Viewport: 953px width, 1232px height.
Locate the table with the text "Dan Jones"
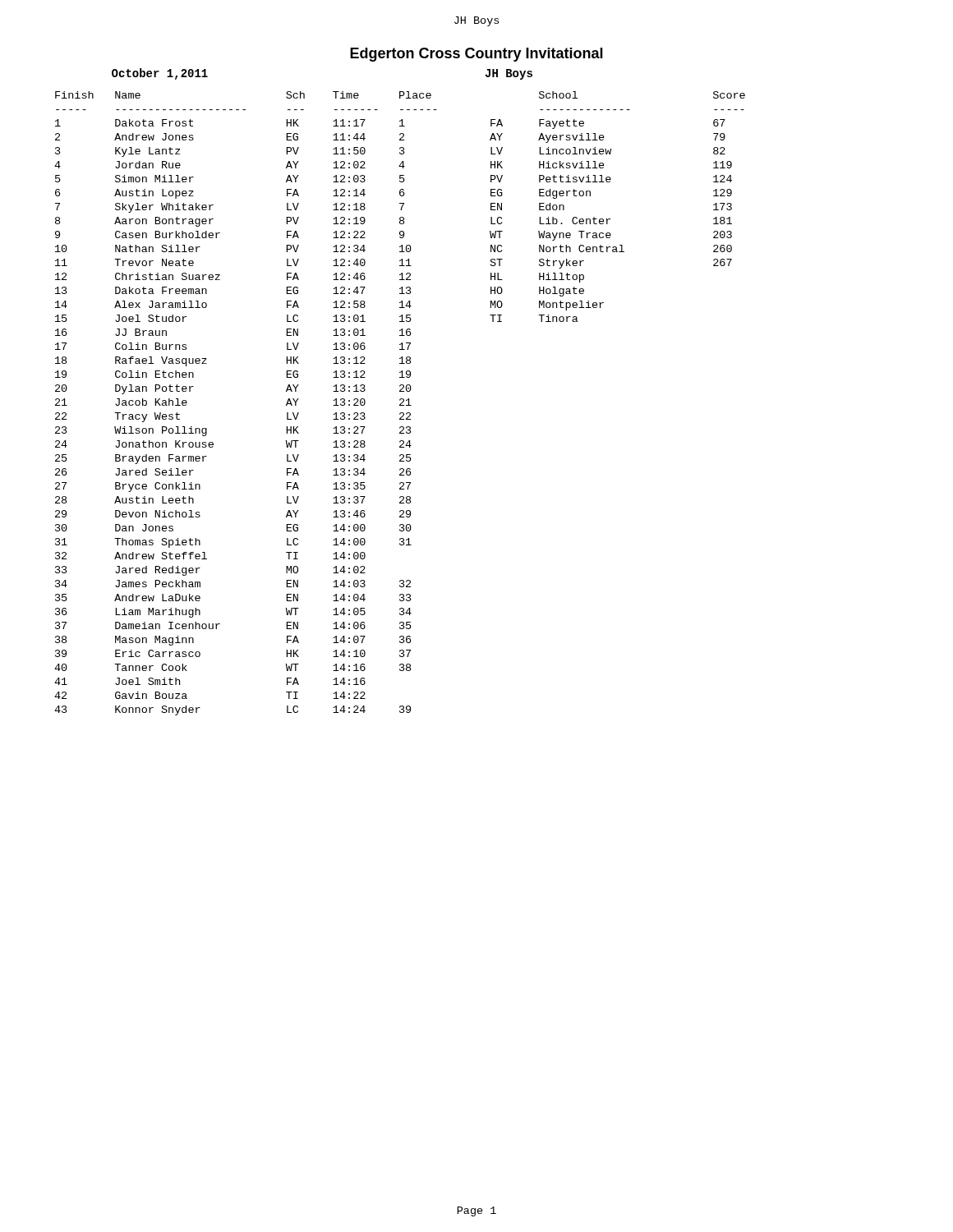pyautogui.click(x=251, y=403)
